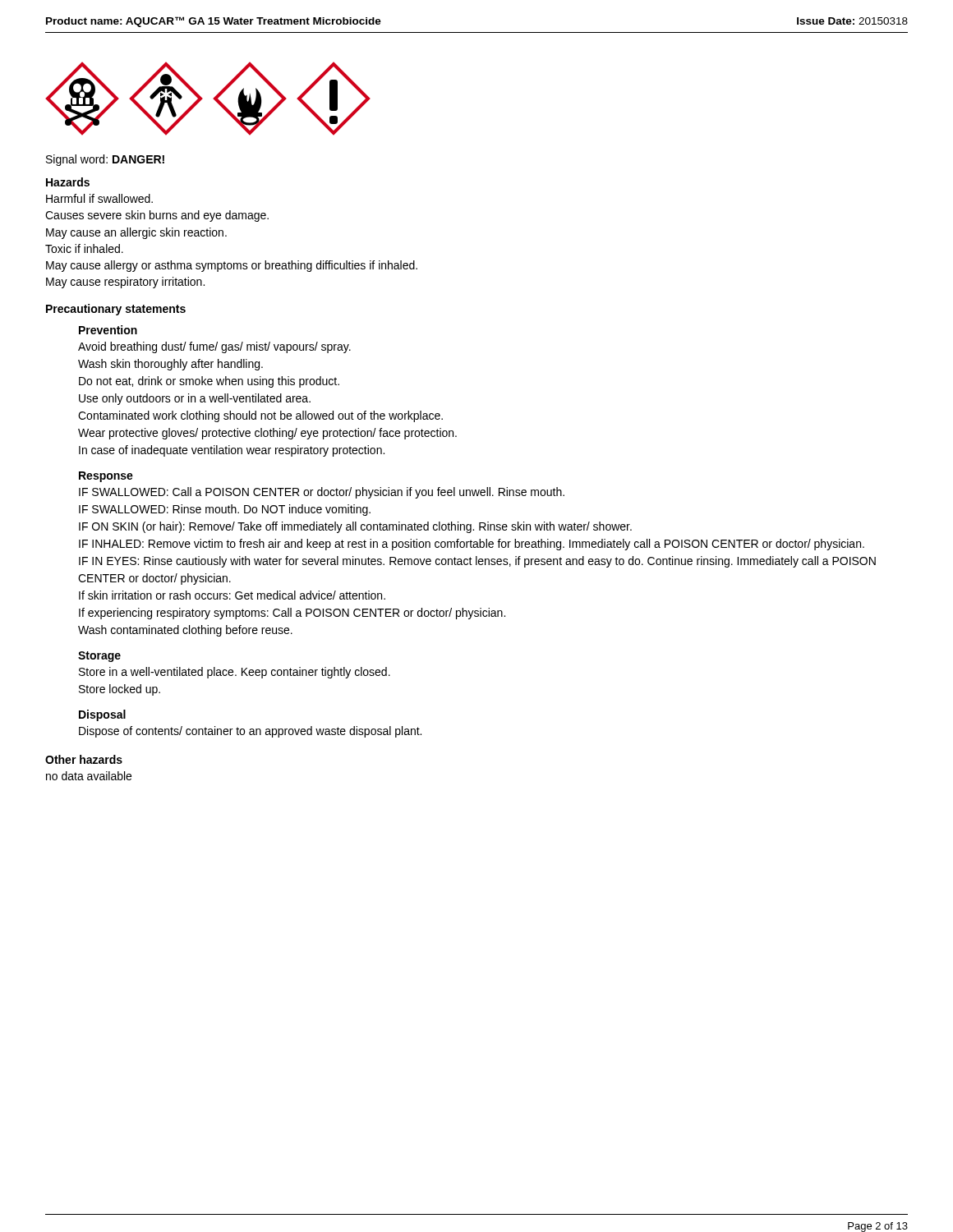Locate the text "Precautionary statements"
This screenshot has height=1232, width=953.
pyautogui.click(x=116, y=309)
